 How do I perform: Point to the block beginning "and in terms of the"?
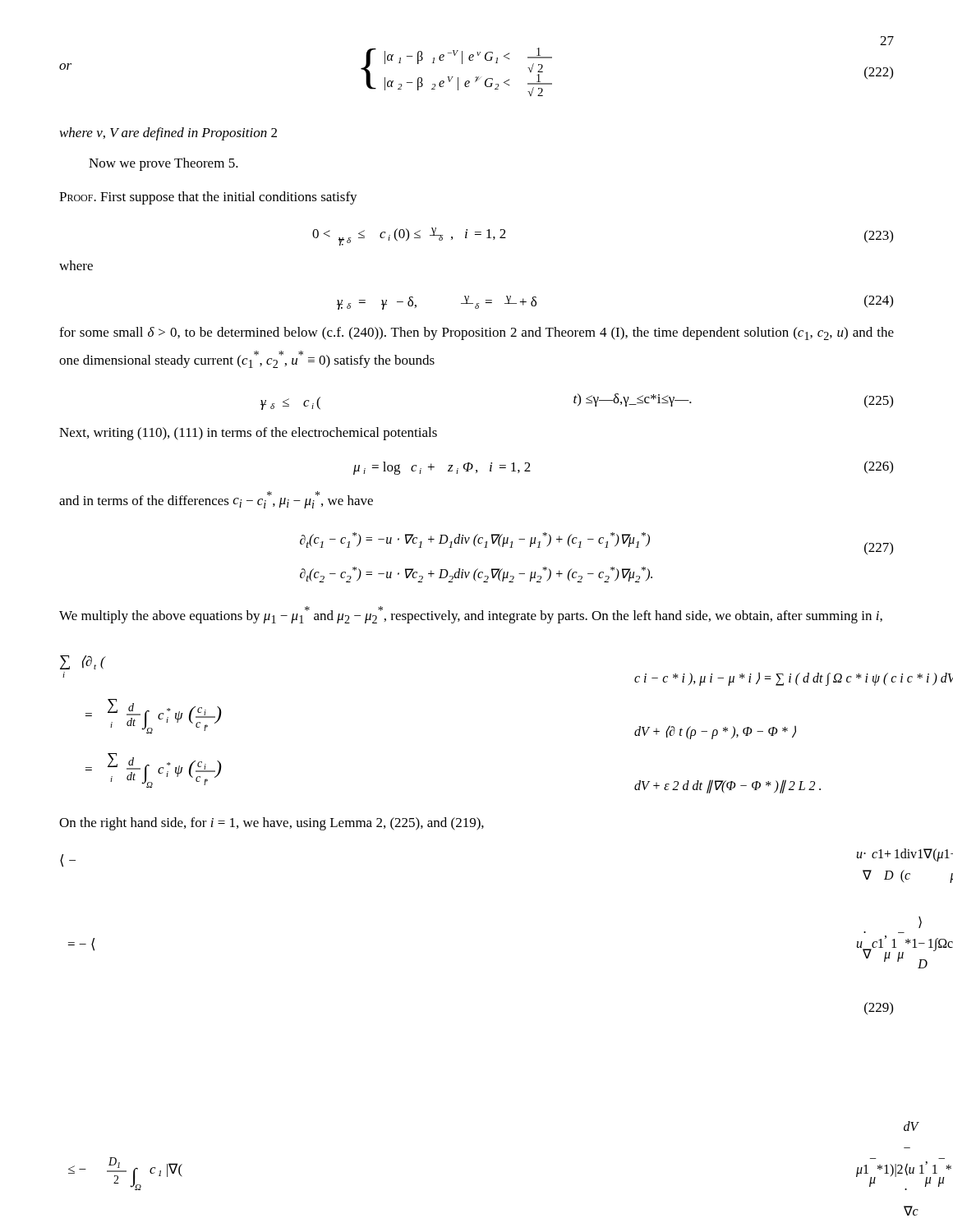[216, 500]
